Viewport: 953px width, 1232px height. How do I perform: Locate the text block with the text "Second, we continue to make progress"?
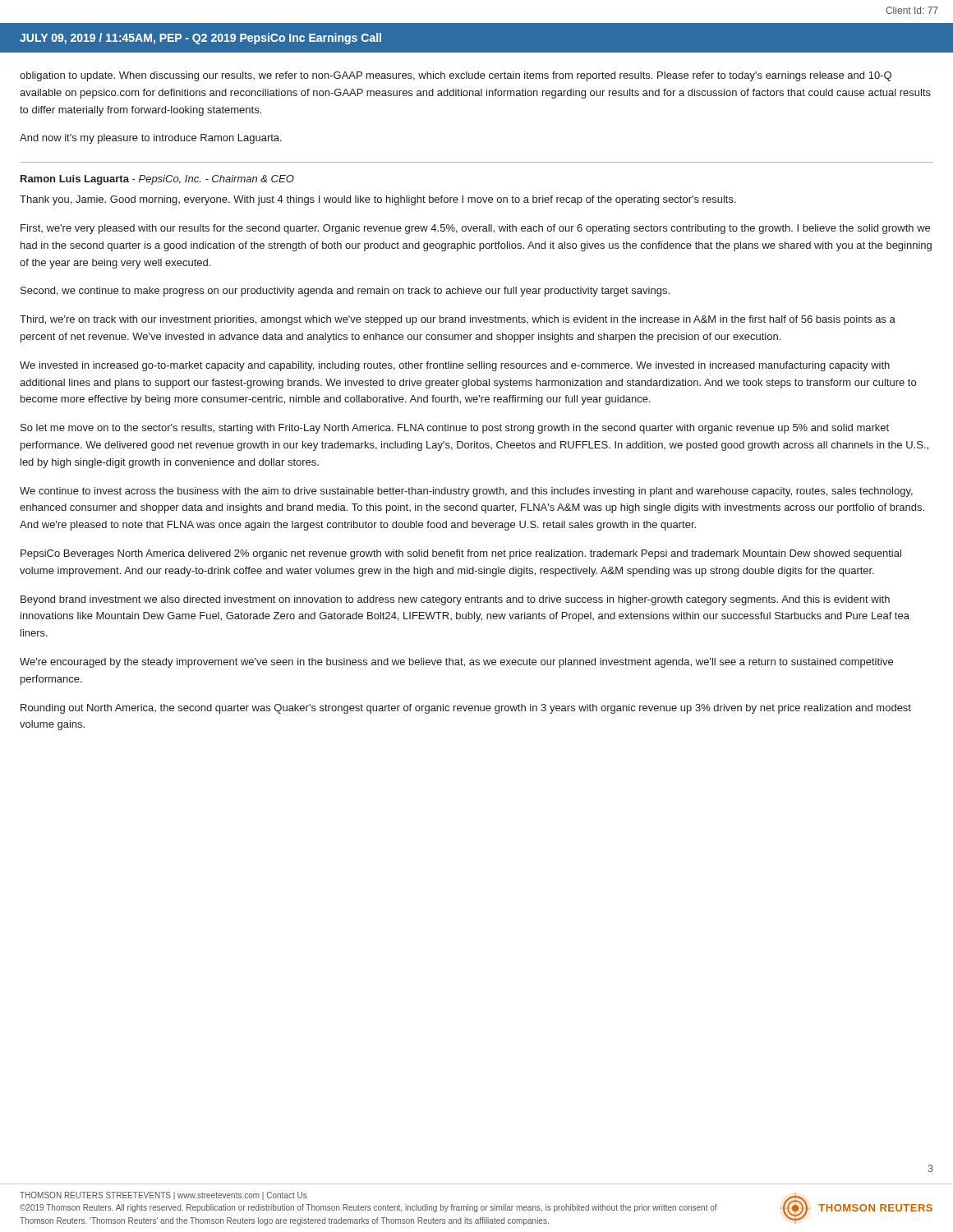click(345, 291)
